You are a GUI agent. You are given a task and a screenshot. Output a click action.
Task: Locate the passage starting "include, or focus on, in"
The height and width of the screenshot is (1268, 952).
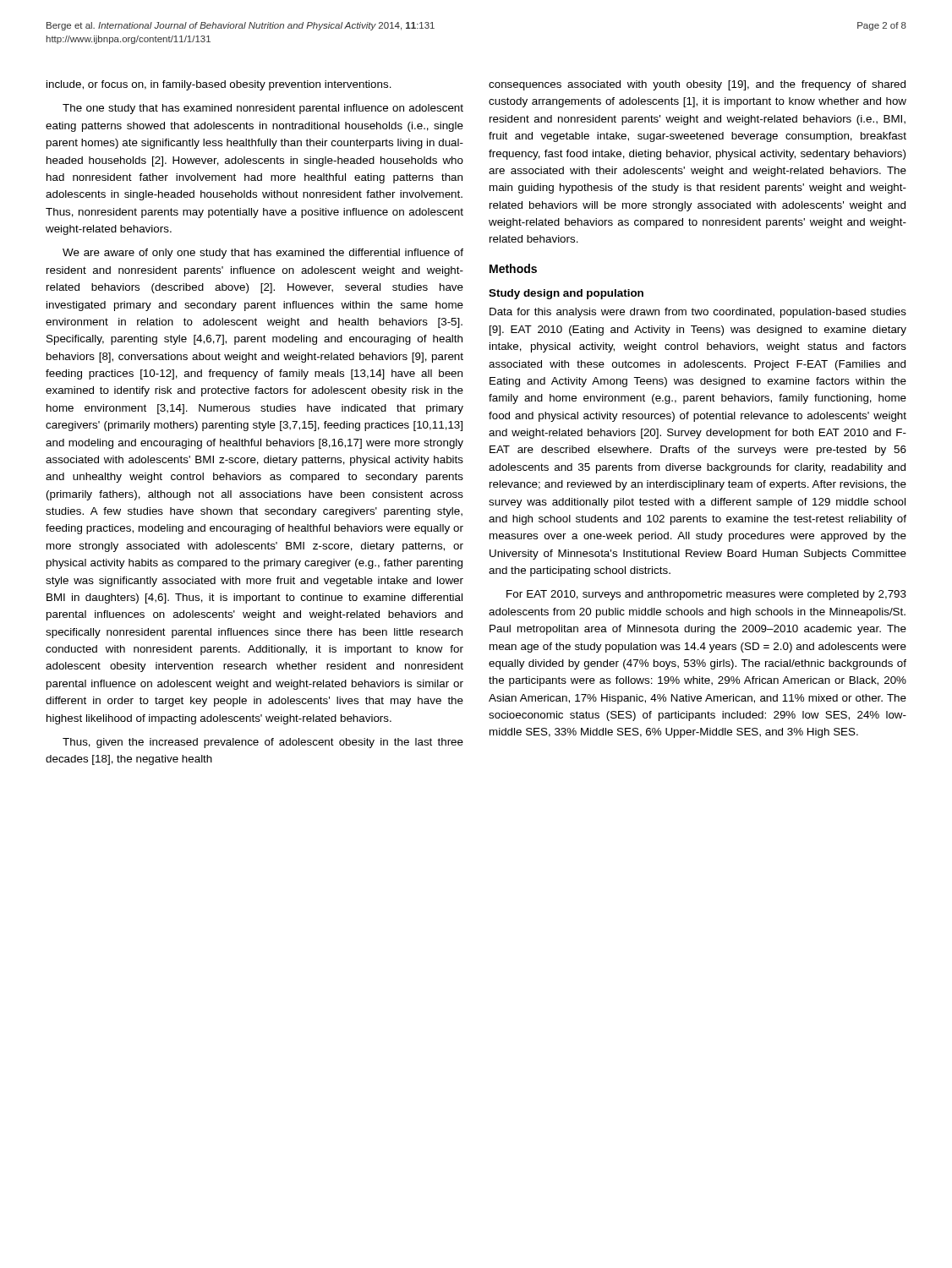(255, 422)
